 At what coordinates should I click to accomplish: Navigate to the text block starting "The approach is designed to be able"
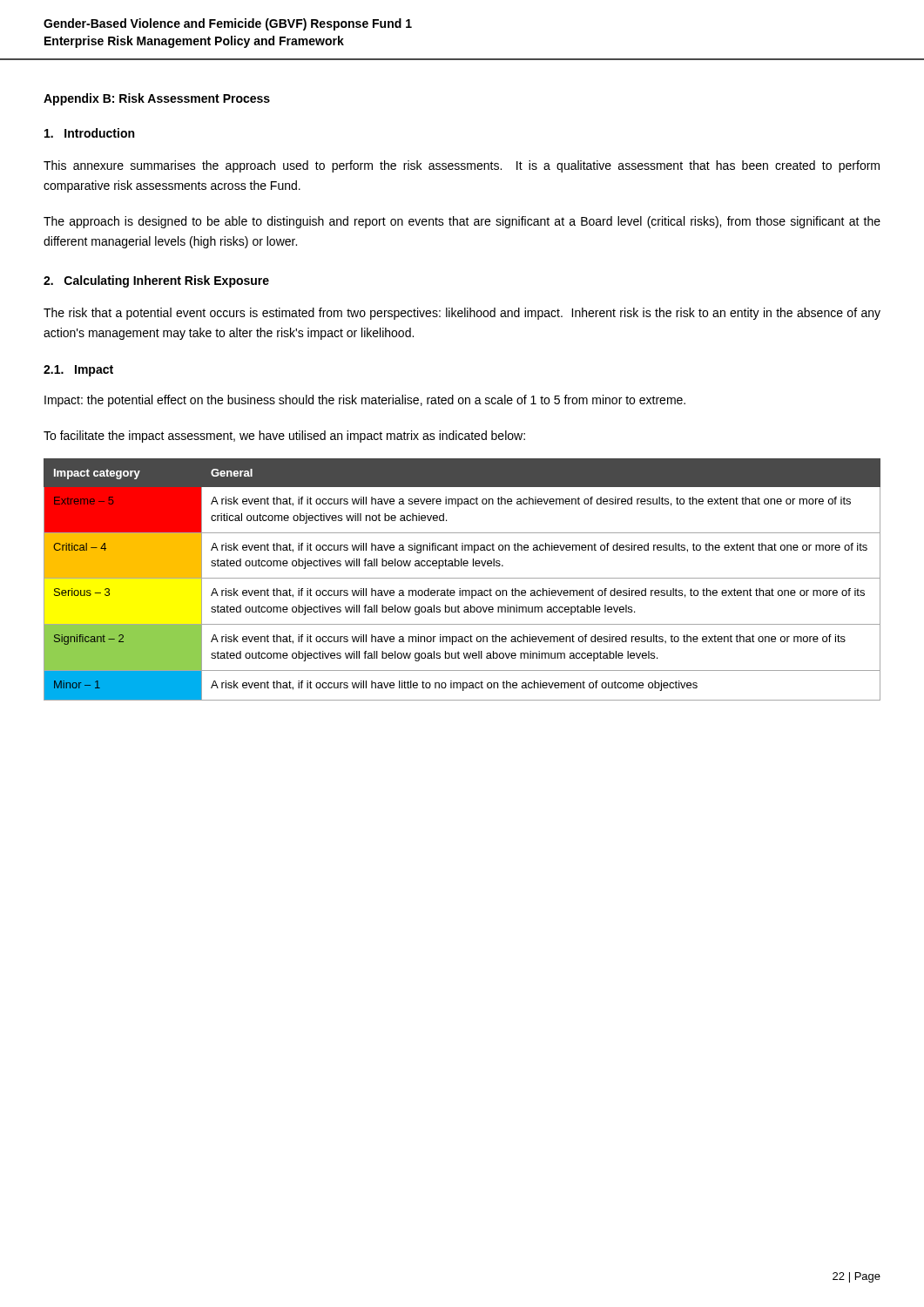462,232
